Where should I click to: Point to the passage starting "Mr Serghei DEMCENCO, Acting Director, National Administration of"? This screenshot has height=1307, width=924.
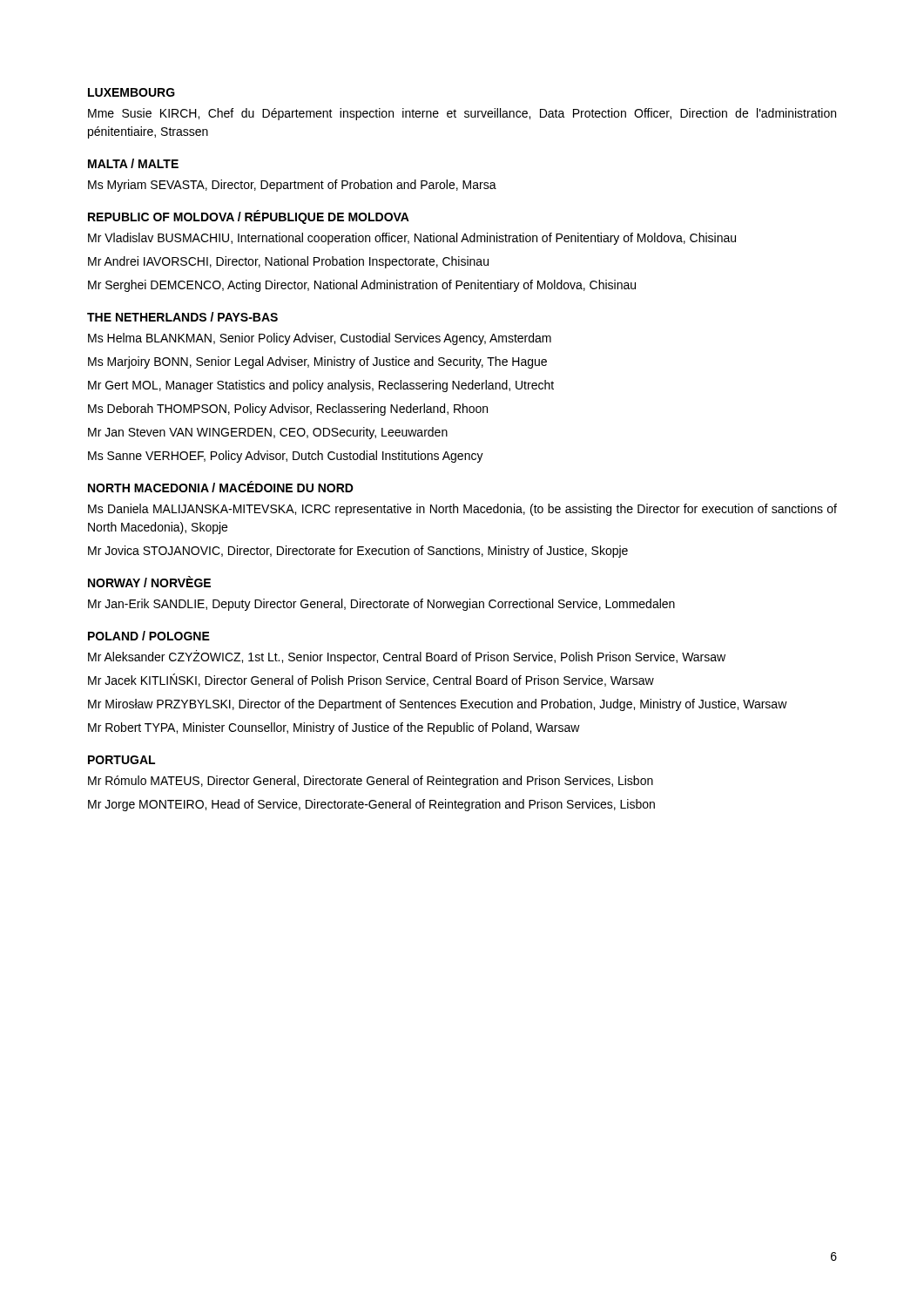[362, 285]
